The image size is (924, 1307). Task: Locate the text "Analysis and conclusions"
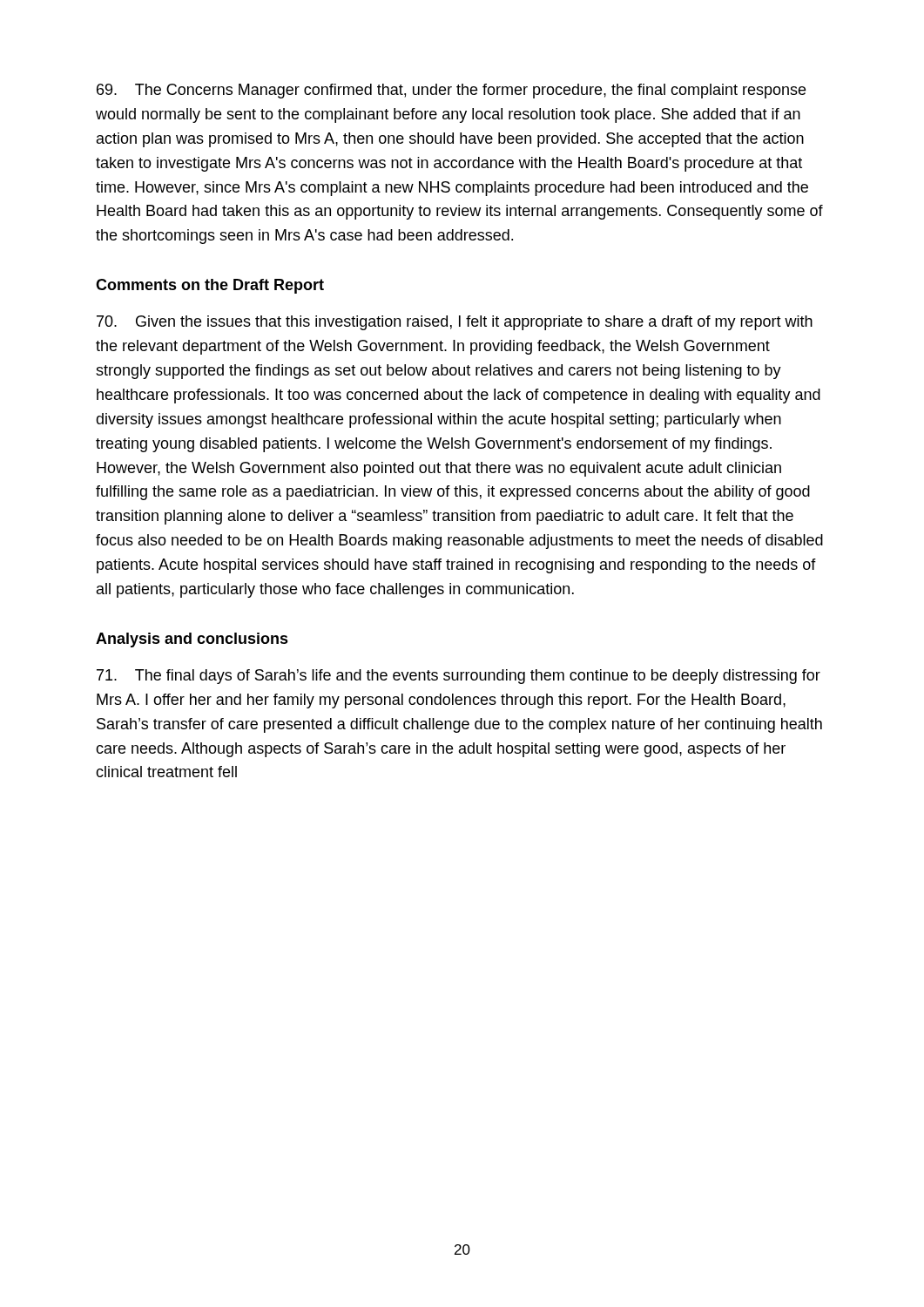192,639
